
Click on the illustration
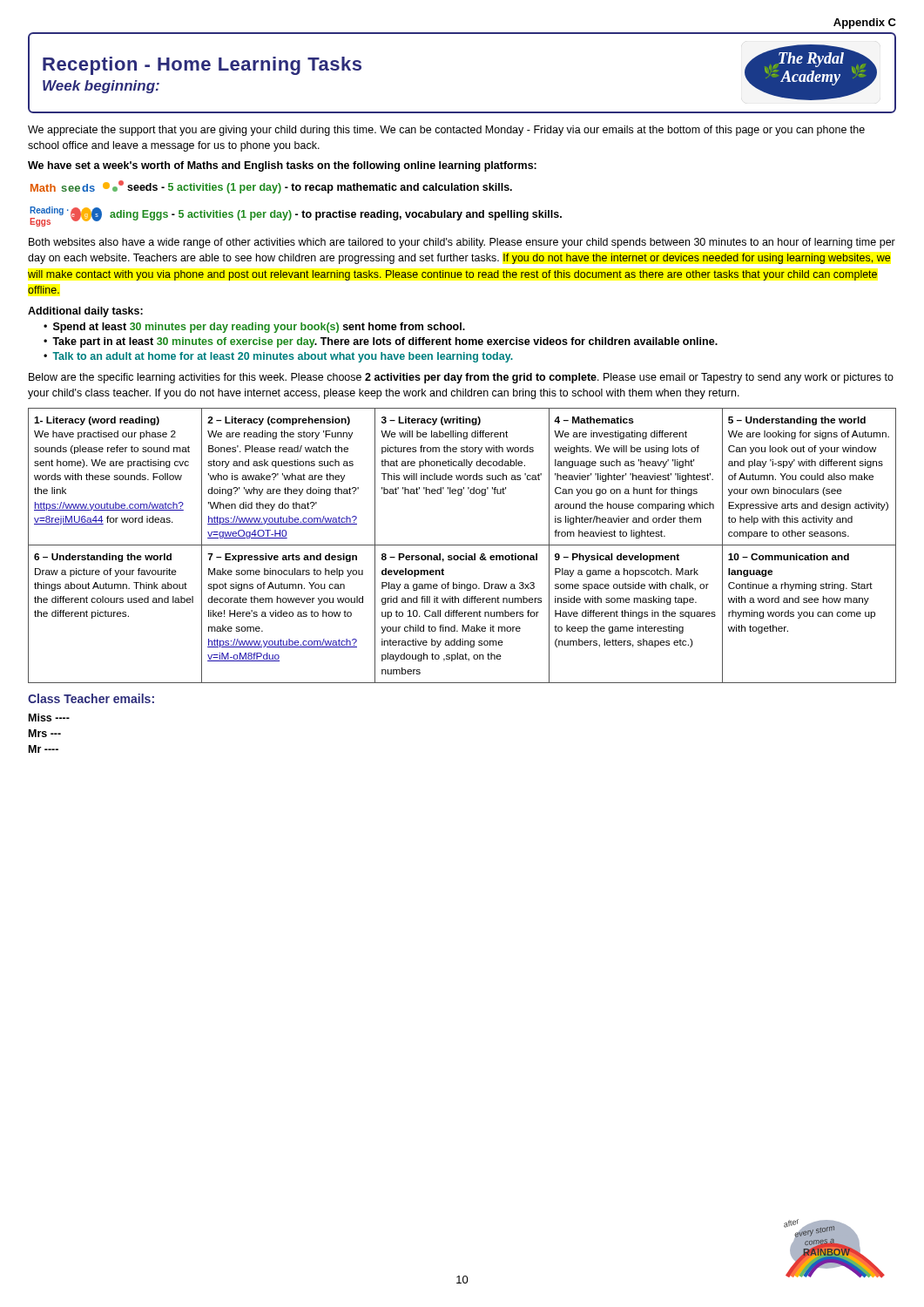click(835, 1246)
